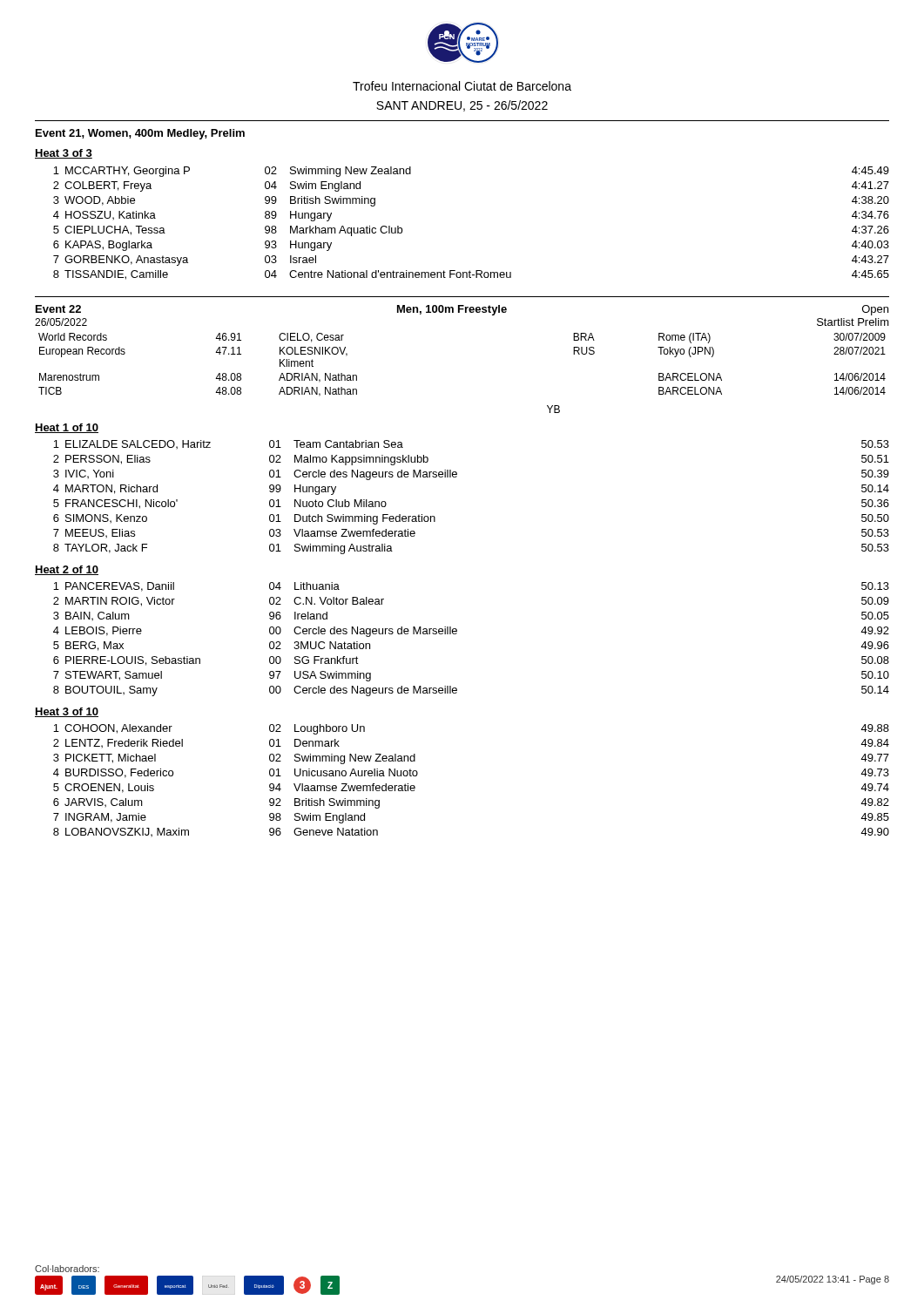Screen dimensions: 1307x924
Task: Select the block starting "OpenStartlist Prelim"
Action: [853, 315]
